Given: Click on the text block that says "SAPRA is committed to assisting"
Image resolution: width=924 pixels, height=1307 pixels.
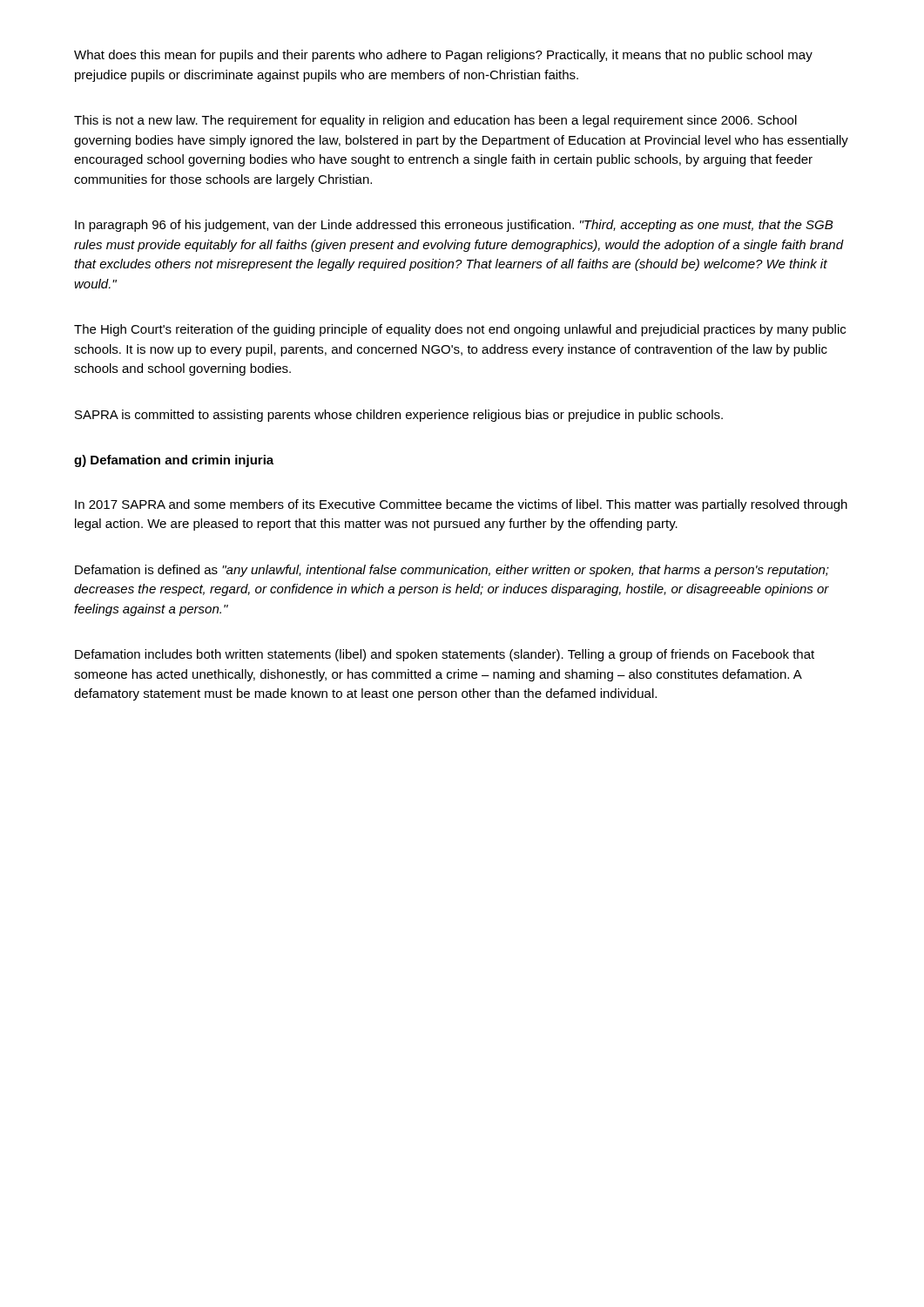Looking at the screenshot, I should click(x=399, y=414).
